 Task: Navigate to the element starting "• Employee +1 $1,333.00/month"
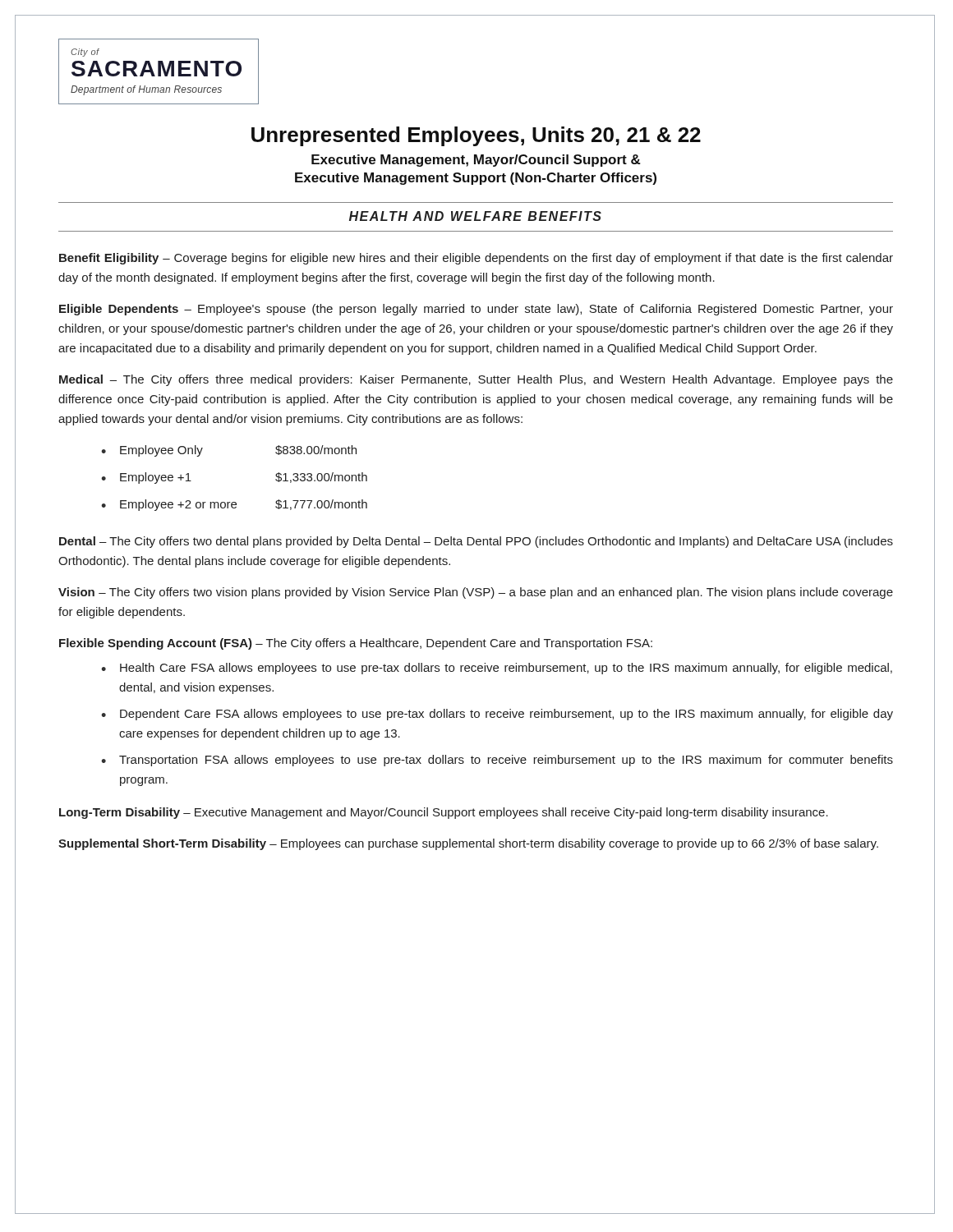point(157,478)
